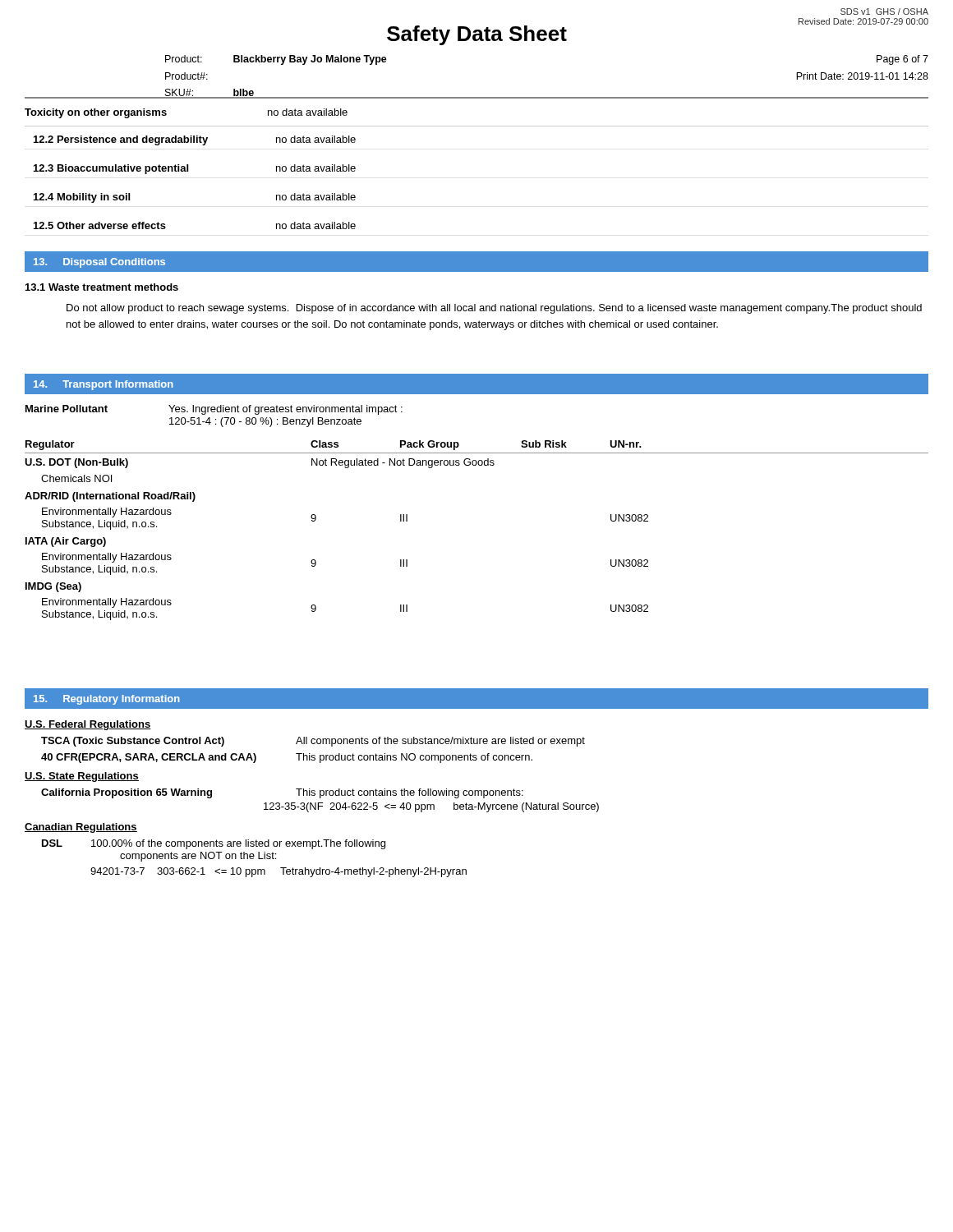953x1232 pixels.
Task: Click on the text block containing "Toxicity on other"
Action: coord(91,113)
